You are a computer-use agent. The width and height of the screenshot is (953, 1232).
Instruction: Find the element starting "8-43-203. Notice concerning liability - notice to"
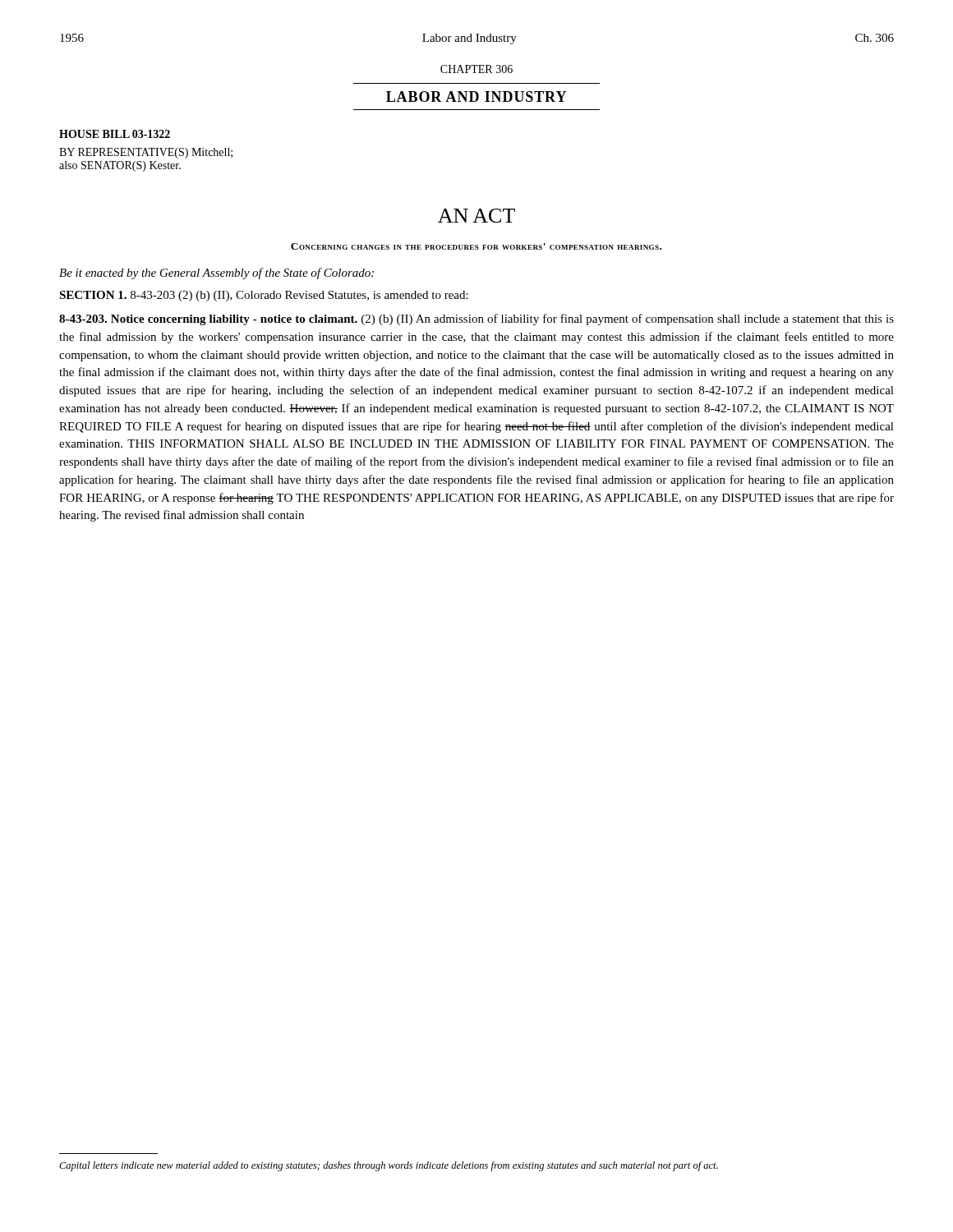[x=476, y=417]
